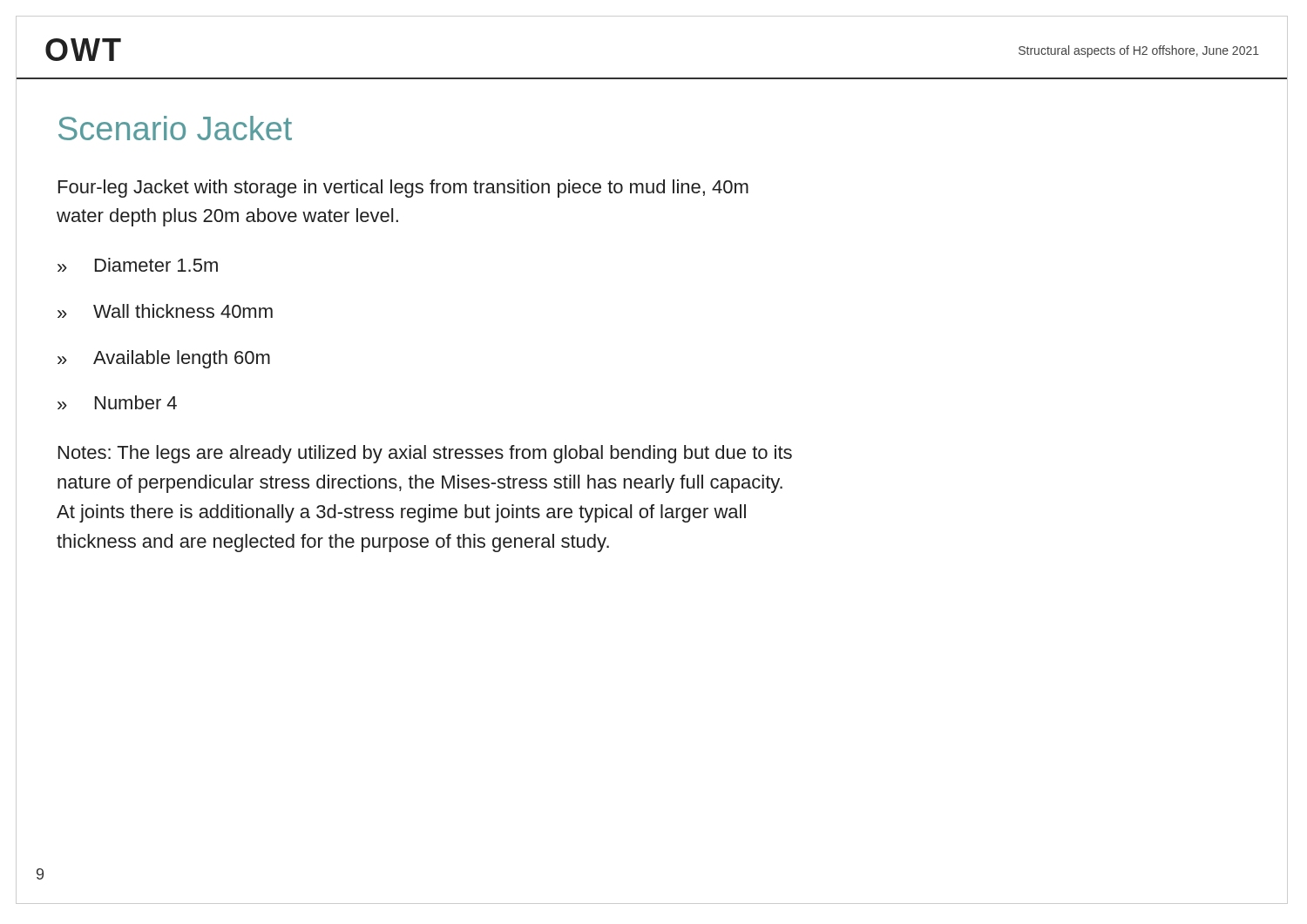This screenshot has width=1307, height=924.
Task: Click on the passage starting "Notes: The legs"
Action: [425, 497]
